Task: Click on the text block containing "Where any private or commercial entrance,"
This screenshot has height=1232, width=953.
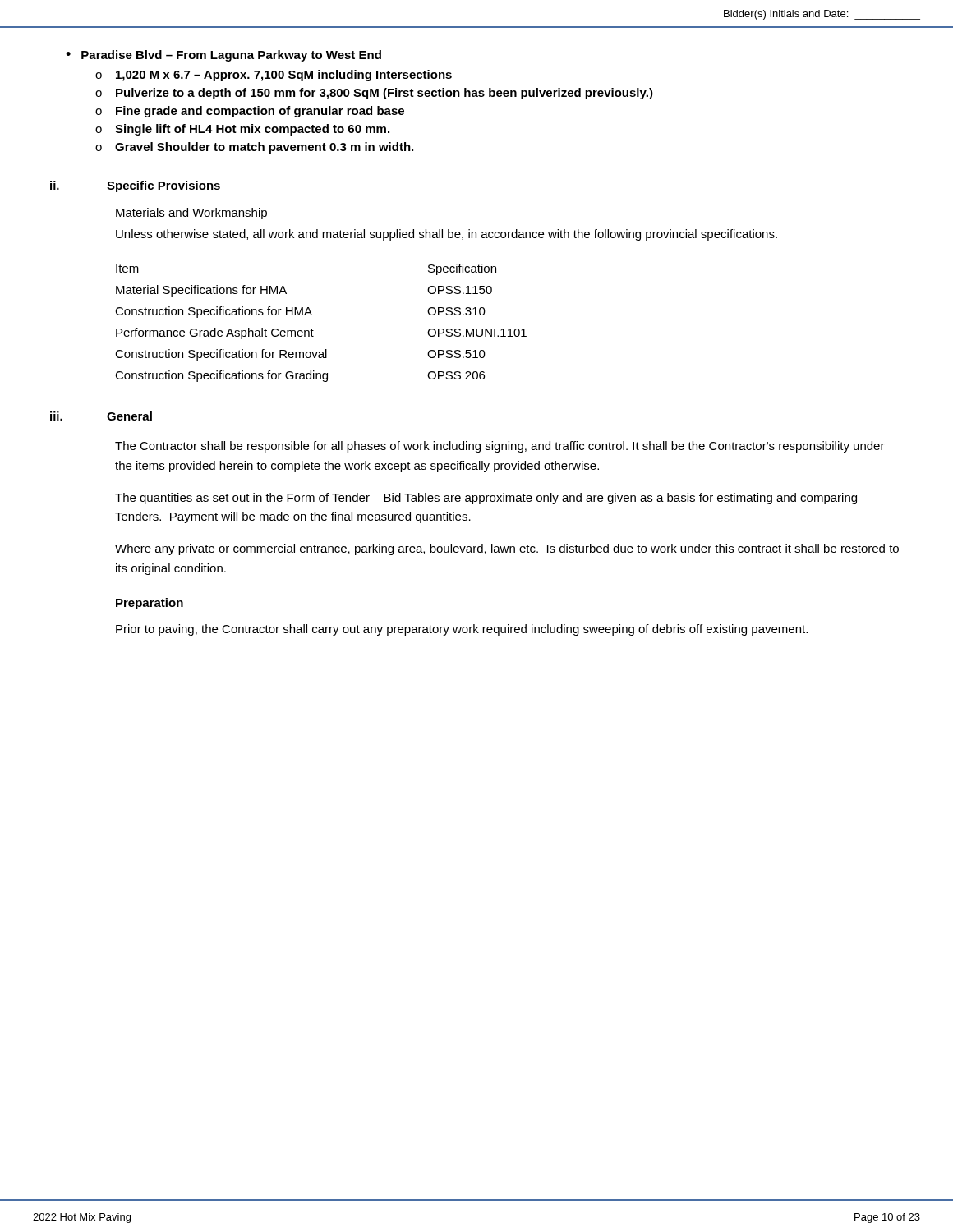Action: tap(507, 558)
